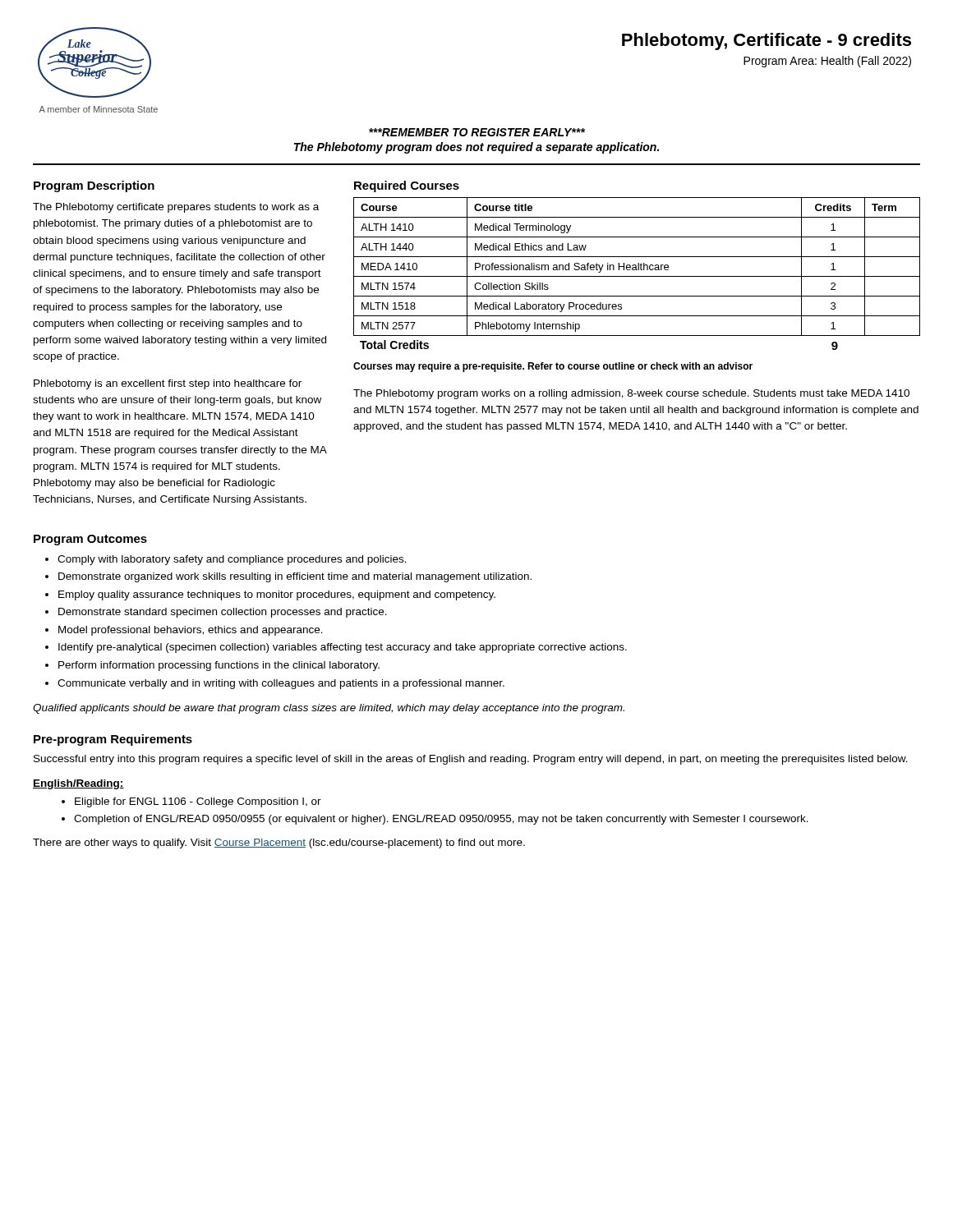
Task: Select the block starting "Pre-program Requirements"
Action: click(113, 738)
